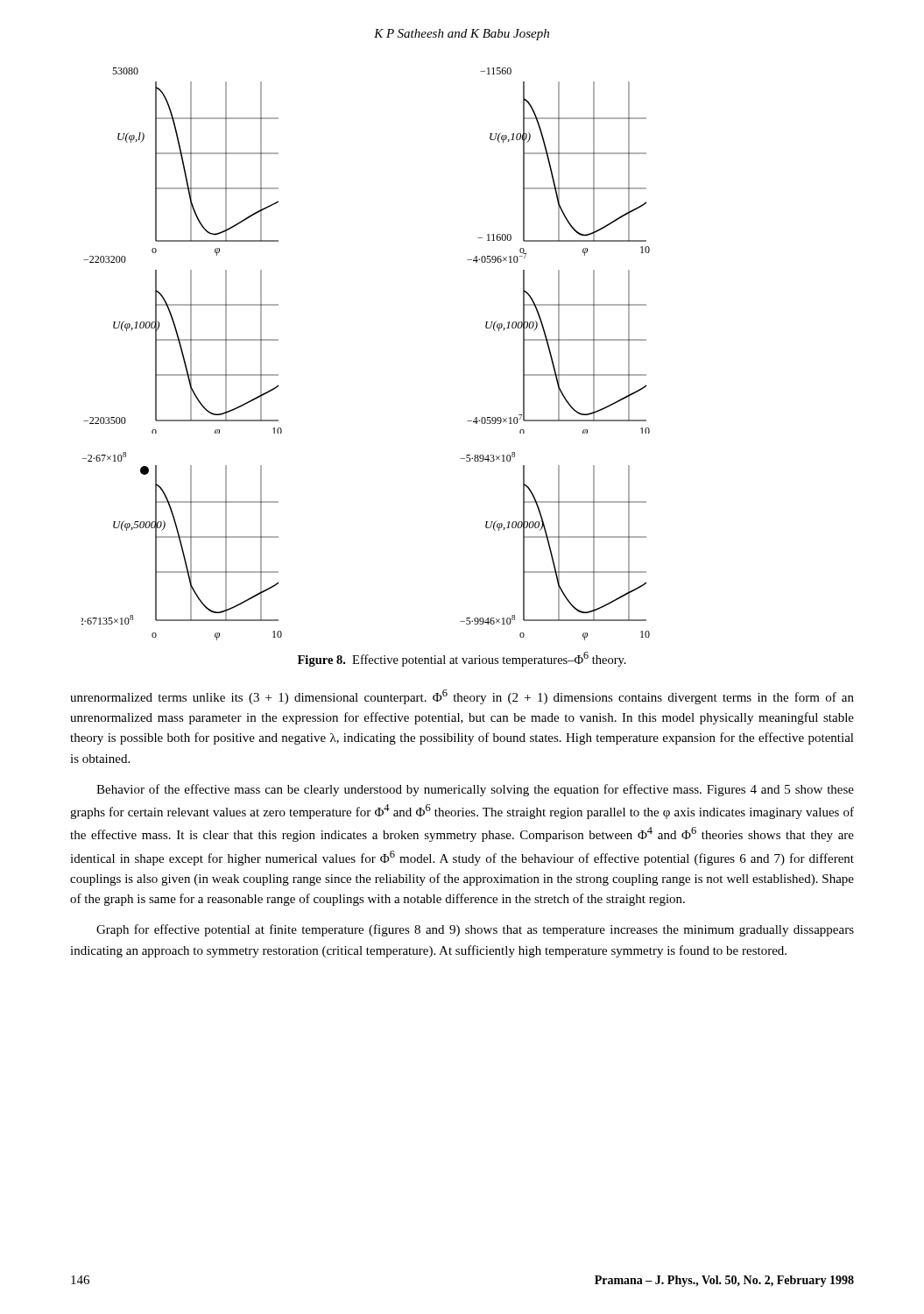Where is the passage that starts "Graph for effective potential at"?

click(462, 940)
